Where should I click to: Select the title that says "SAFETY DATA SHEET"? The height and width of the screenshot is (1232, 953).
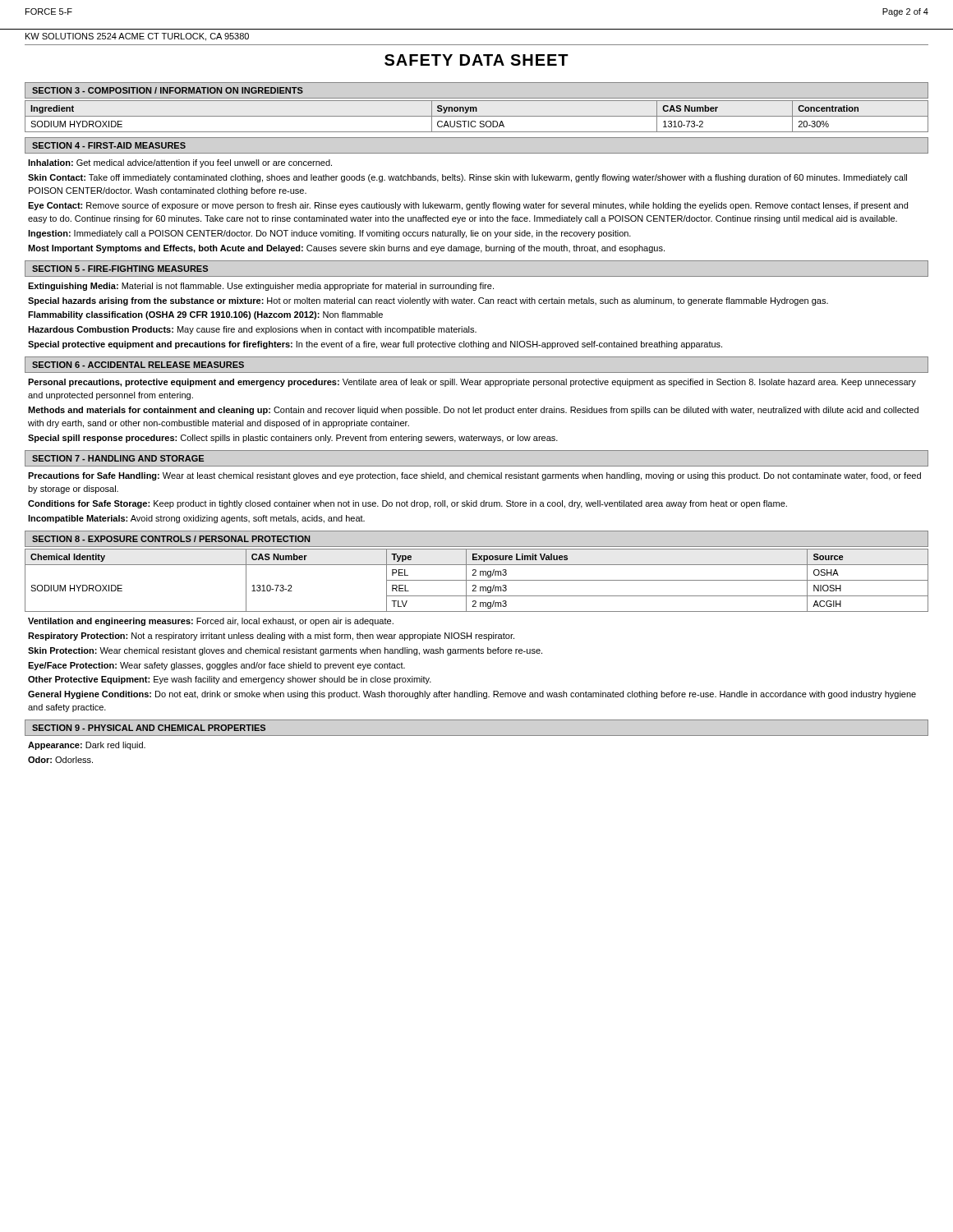tap(476, 60)
